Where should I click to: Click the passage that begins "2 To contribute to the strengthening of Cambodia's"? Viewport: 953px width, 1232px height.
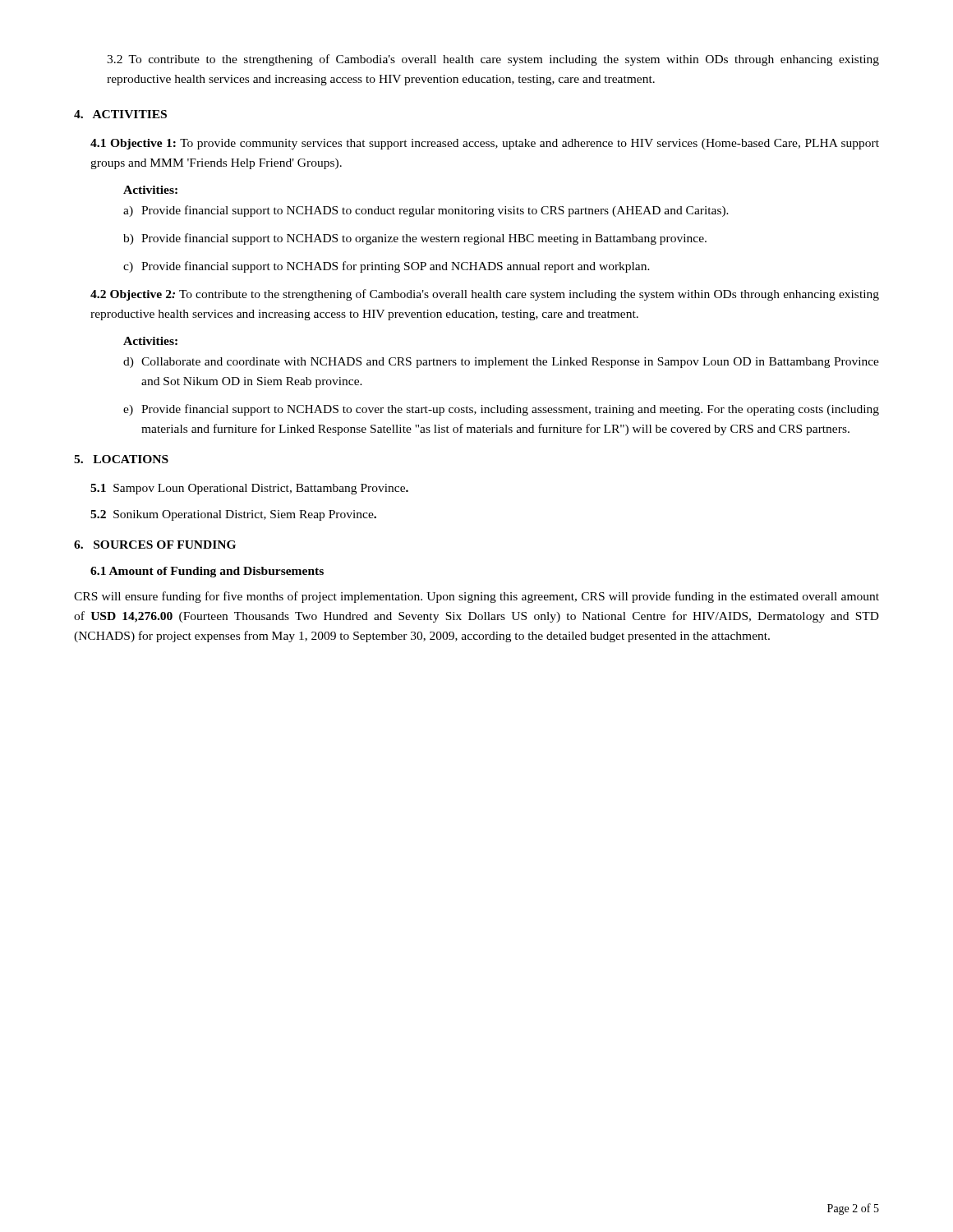coord(493,69)
